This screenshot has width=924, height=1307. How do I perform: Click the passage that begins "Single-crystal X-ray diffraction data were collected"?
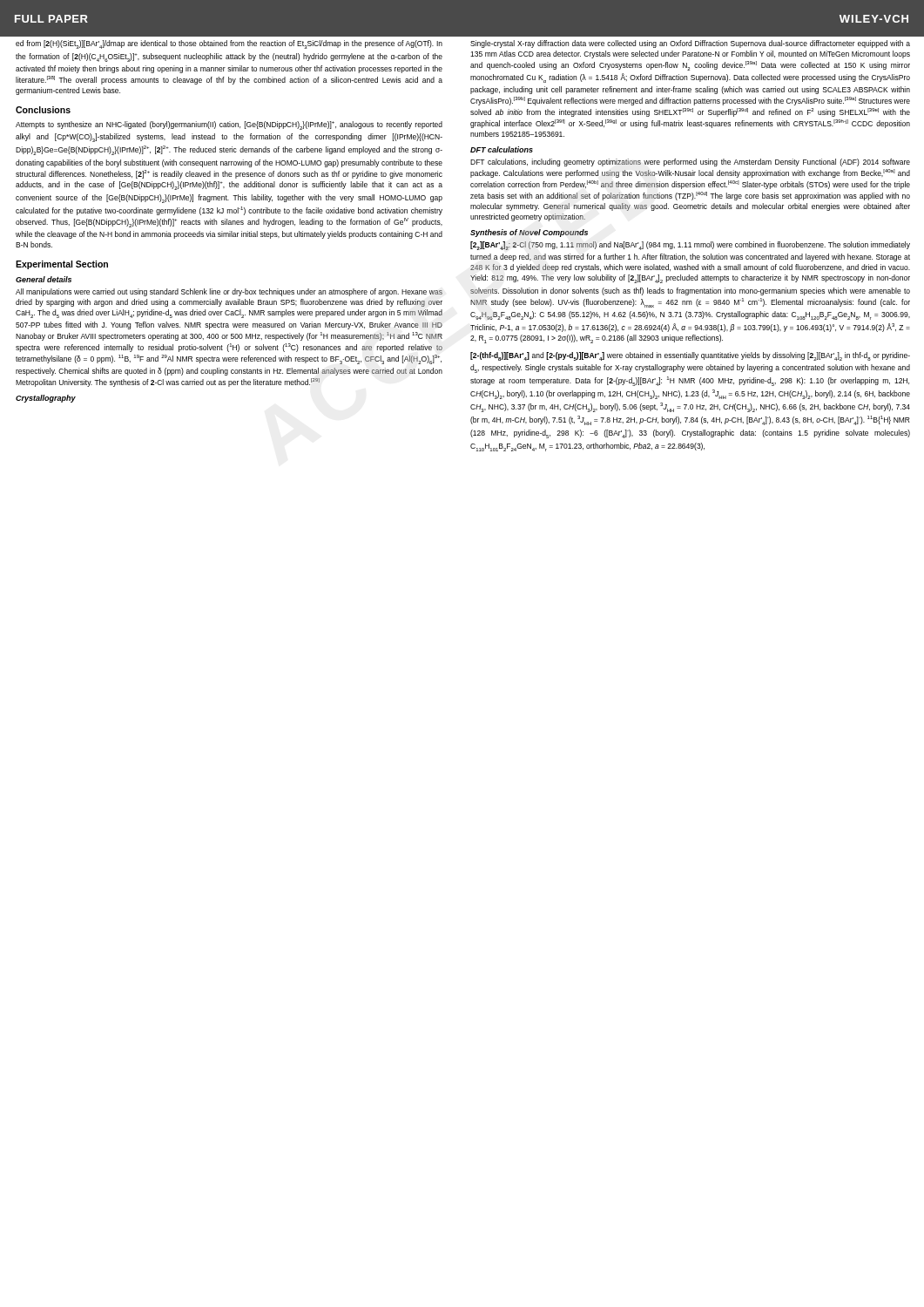690,89
